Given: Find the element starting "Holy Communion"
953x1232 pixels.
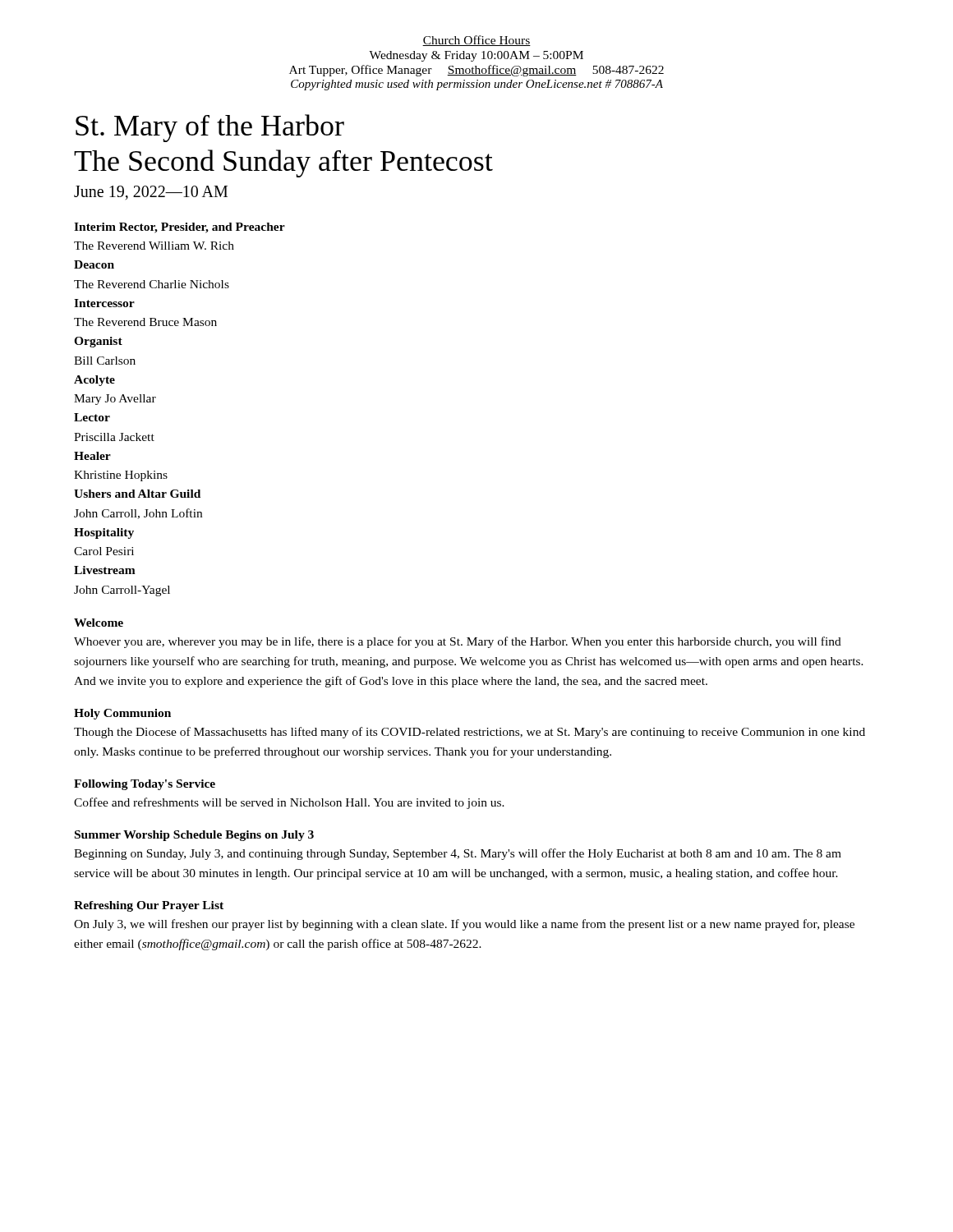Looking at the screenshot, I should 123,712.
